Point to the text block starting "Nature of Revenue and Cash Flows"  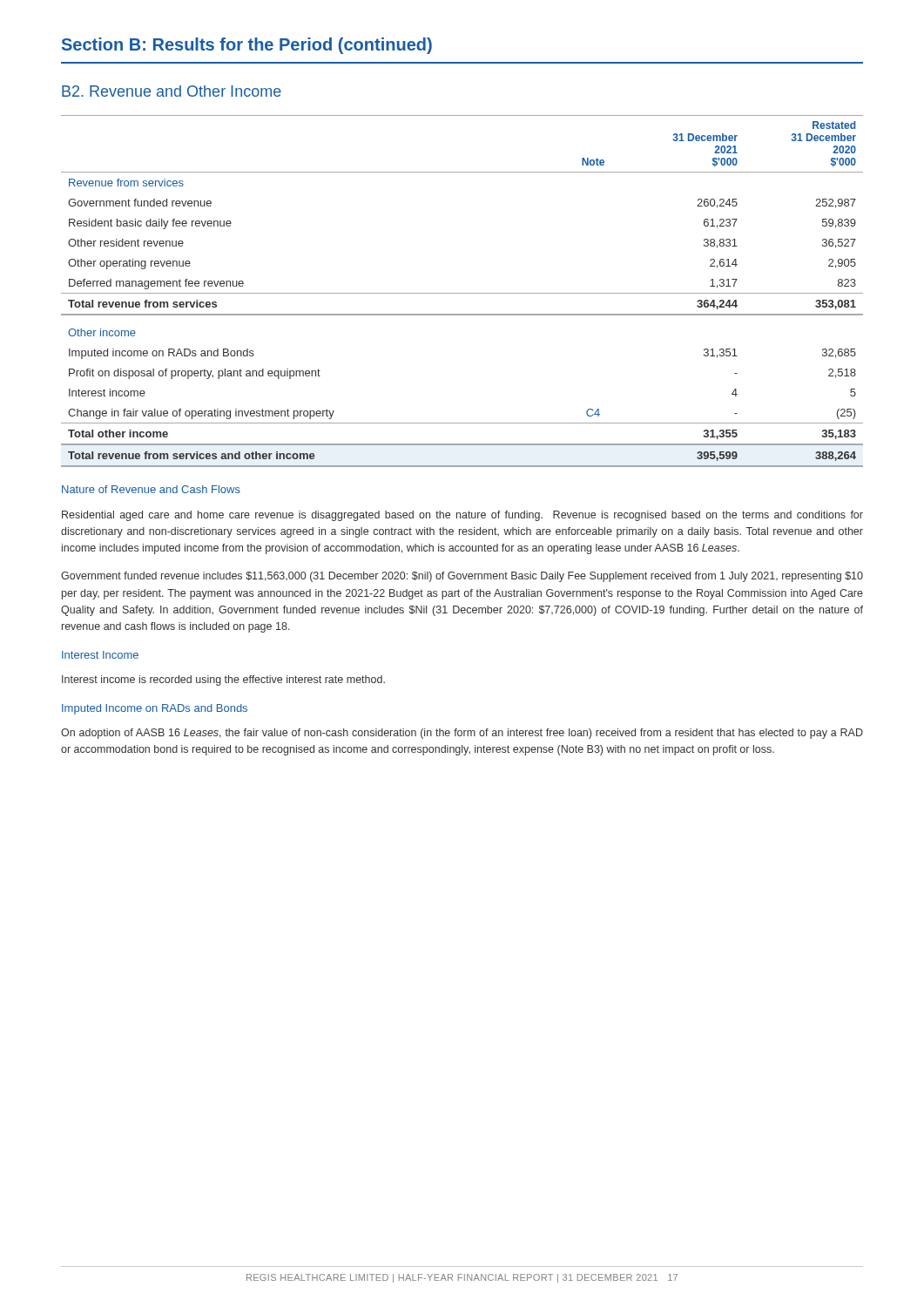151,489
